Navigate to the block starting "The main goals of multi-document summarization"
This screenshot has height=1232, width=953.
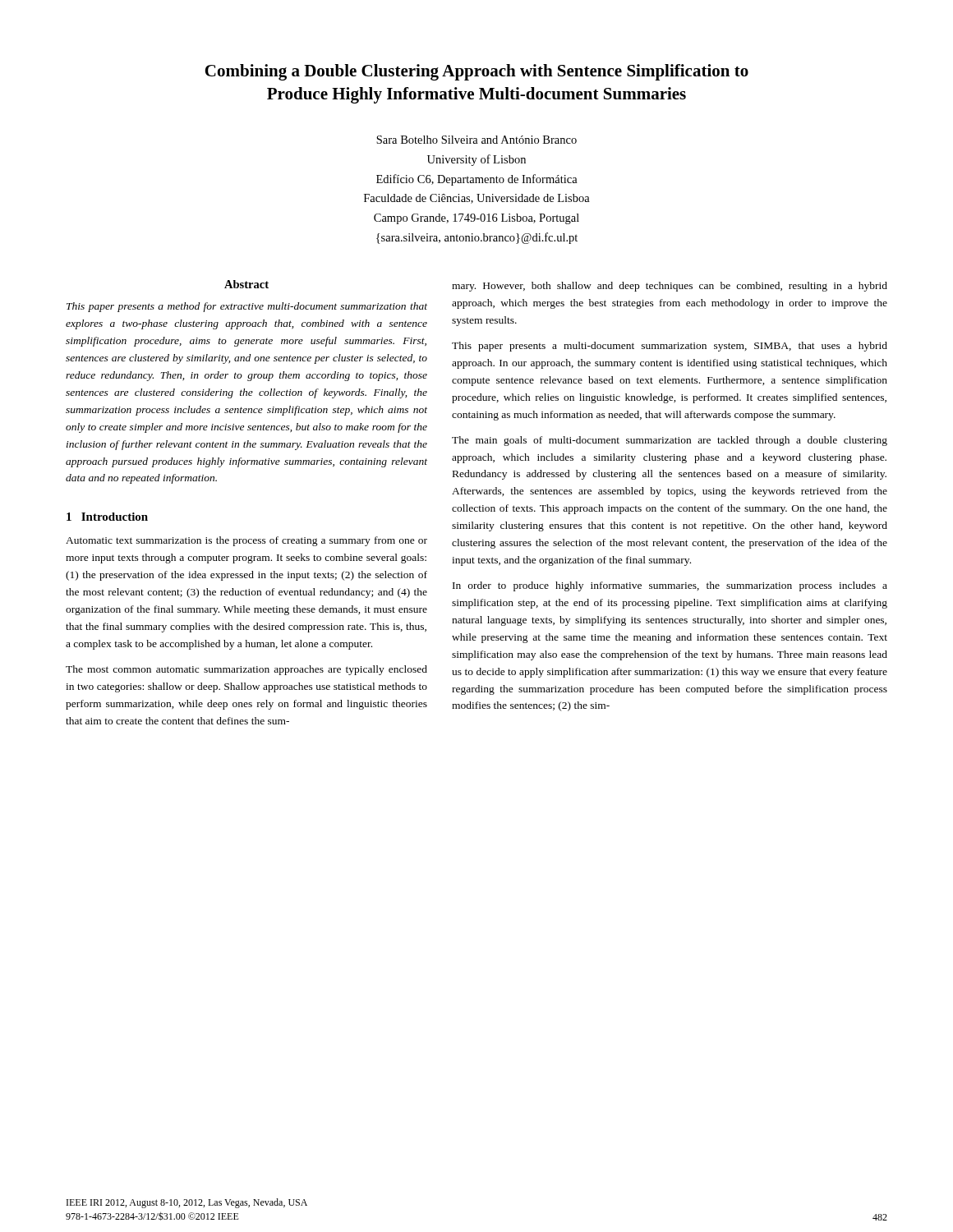coord(670,500)
